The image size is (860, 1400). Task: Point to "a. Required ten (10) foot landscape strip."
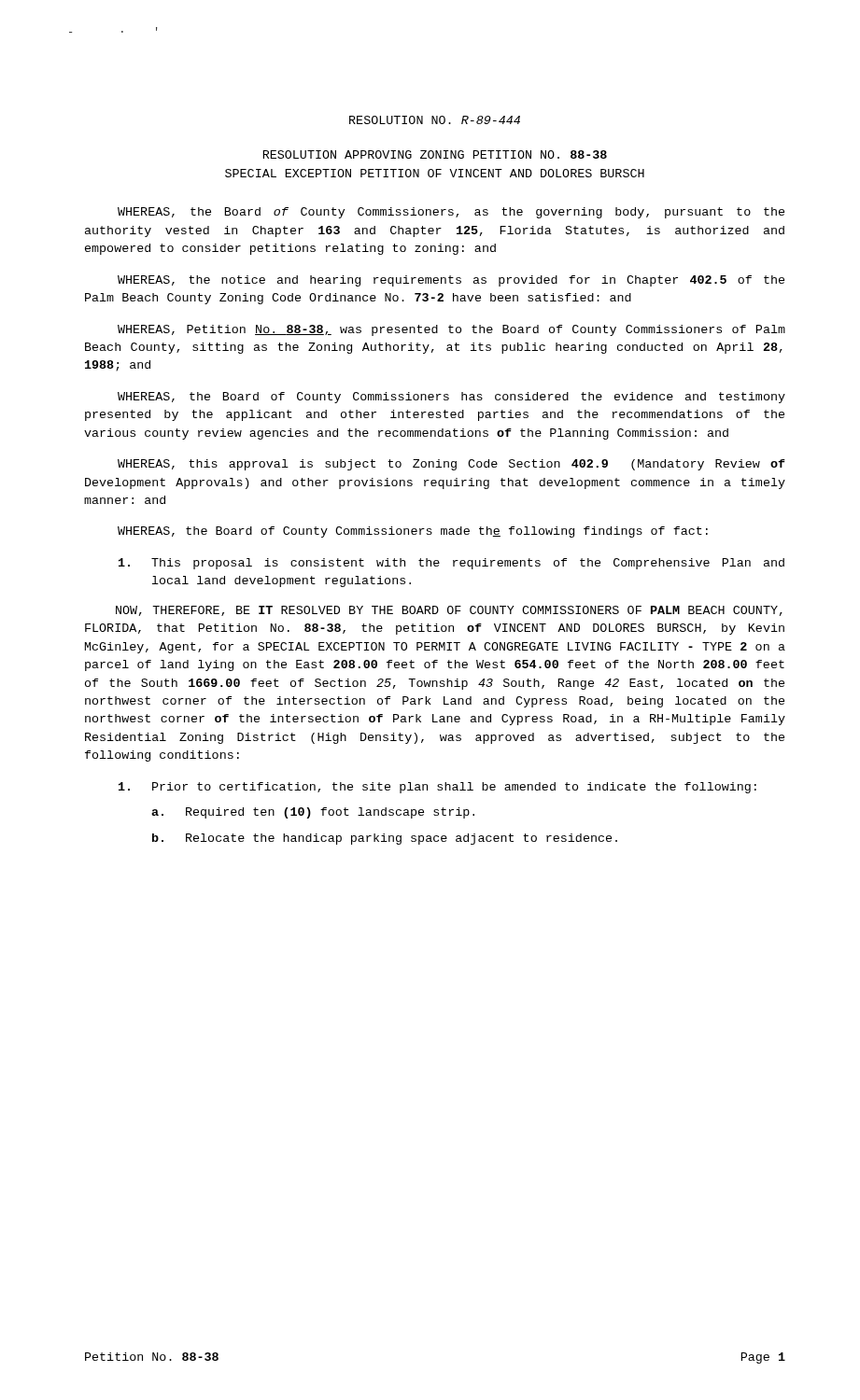468,813
